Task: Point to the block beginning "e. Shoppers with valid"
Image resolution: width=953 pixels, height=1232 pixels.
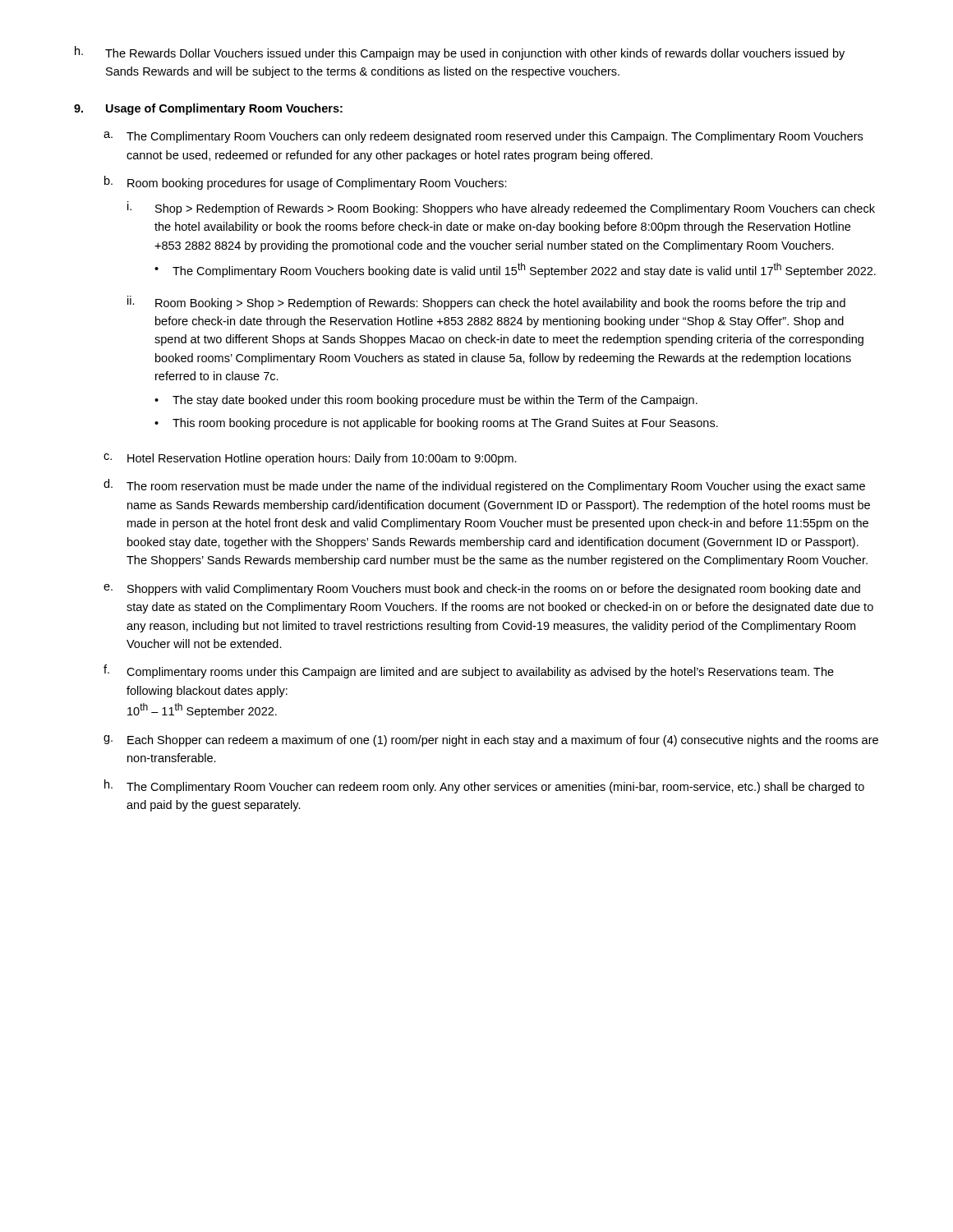Action: pyautogui.click(x=491, y=616)
